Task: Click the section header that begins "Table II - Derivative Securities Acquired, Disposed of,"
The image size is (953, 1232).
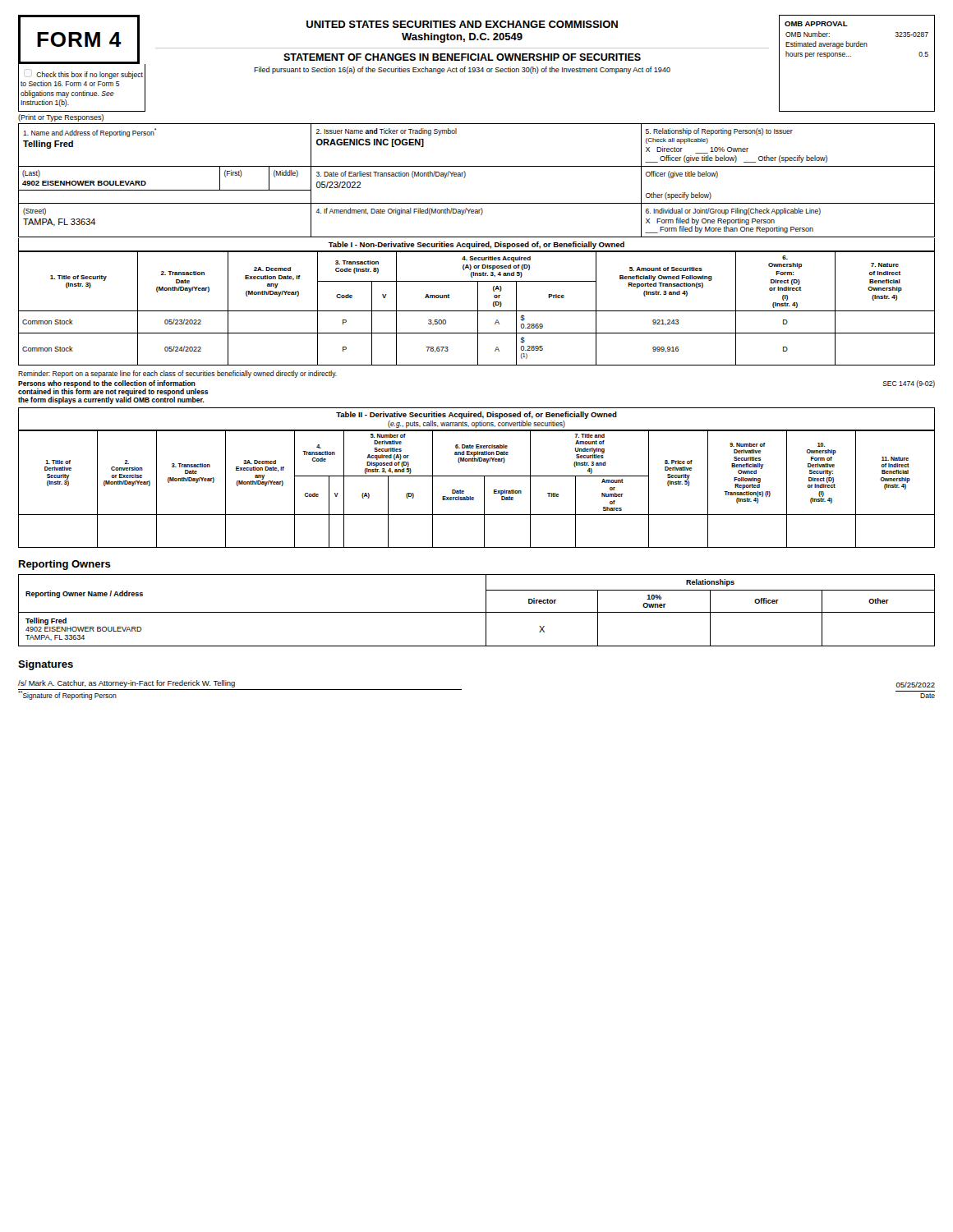Action: [476, 419]
